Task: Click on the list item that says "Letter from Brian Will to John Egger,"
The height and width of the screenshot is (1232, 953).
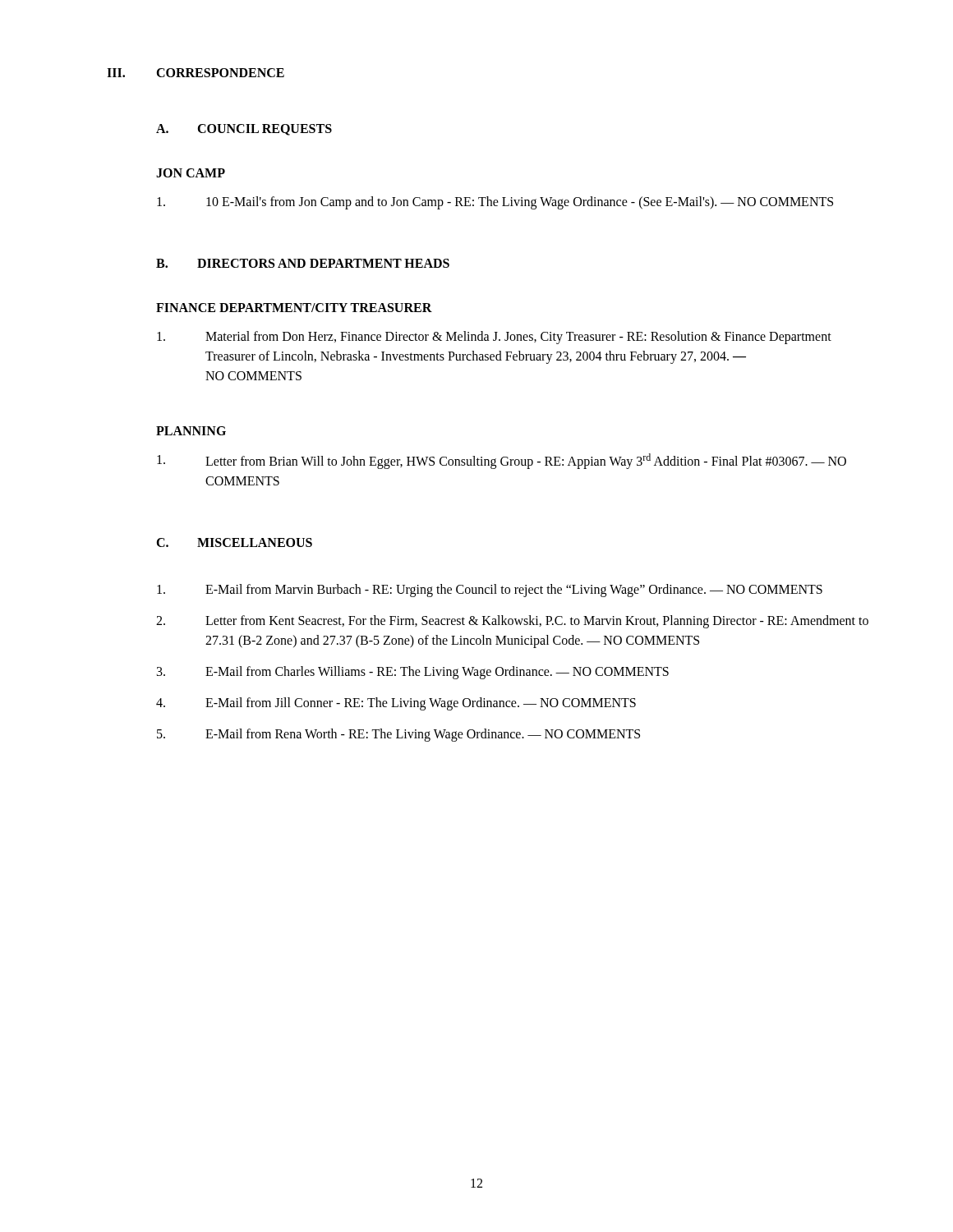Action: click(513, 471)
